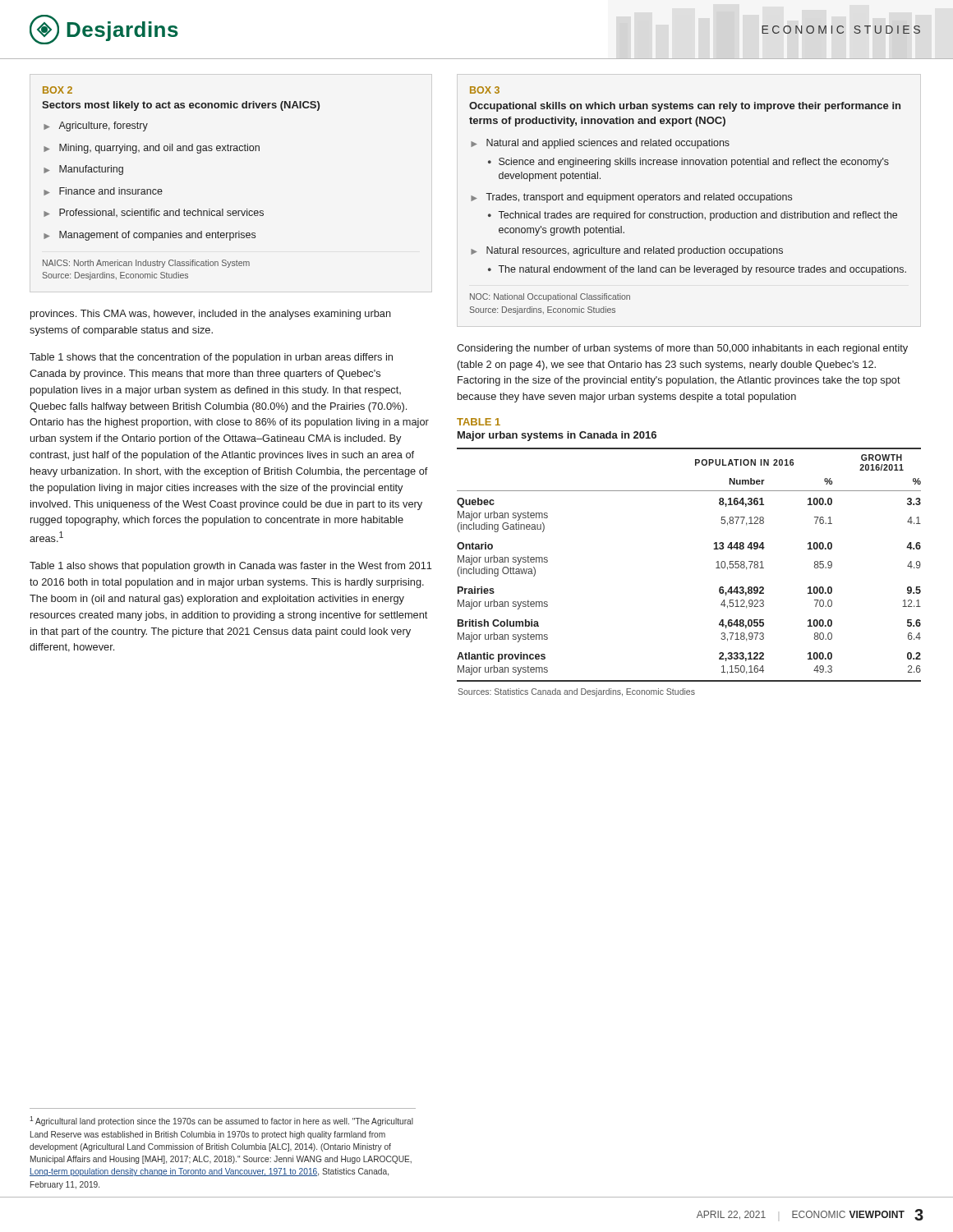The image size is (953, 1232).
Task: Click on the footnote that reads "NAICS: North American Industry Classification SystemSource: Desjardins,"
Action: (146, 269)
